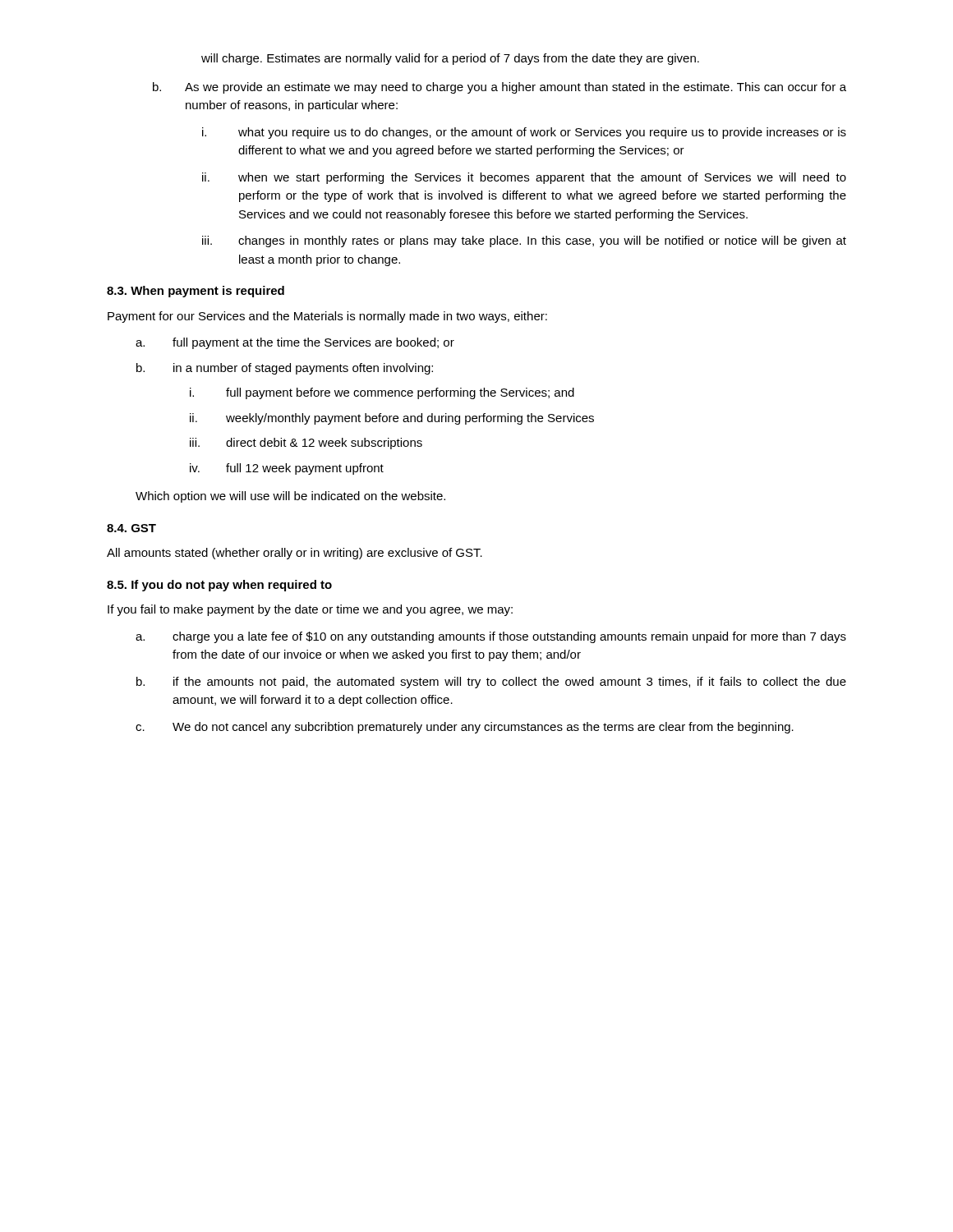
Task: Point to the section header beginning "8.3. When payment"
Action: tap(196, 290)
